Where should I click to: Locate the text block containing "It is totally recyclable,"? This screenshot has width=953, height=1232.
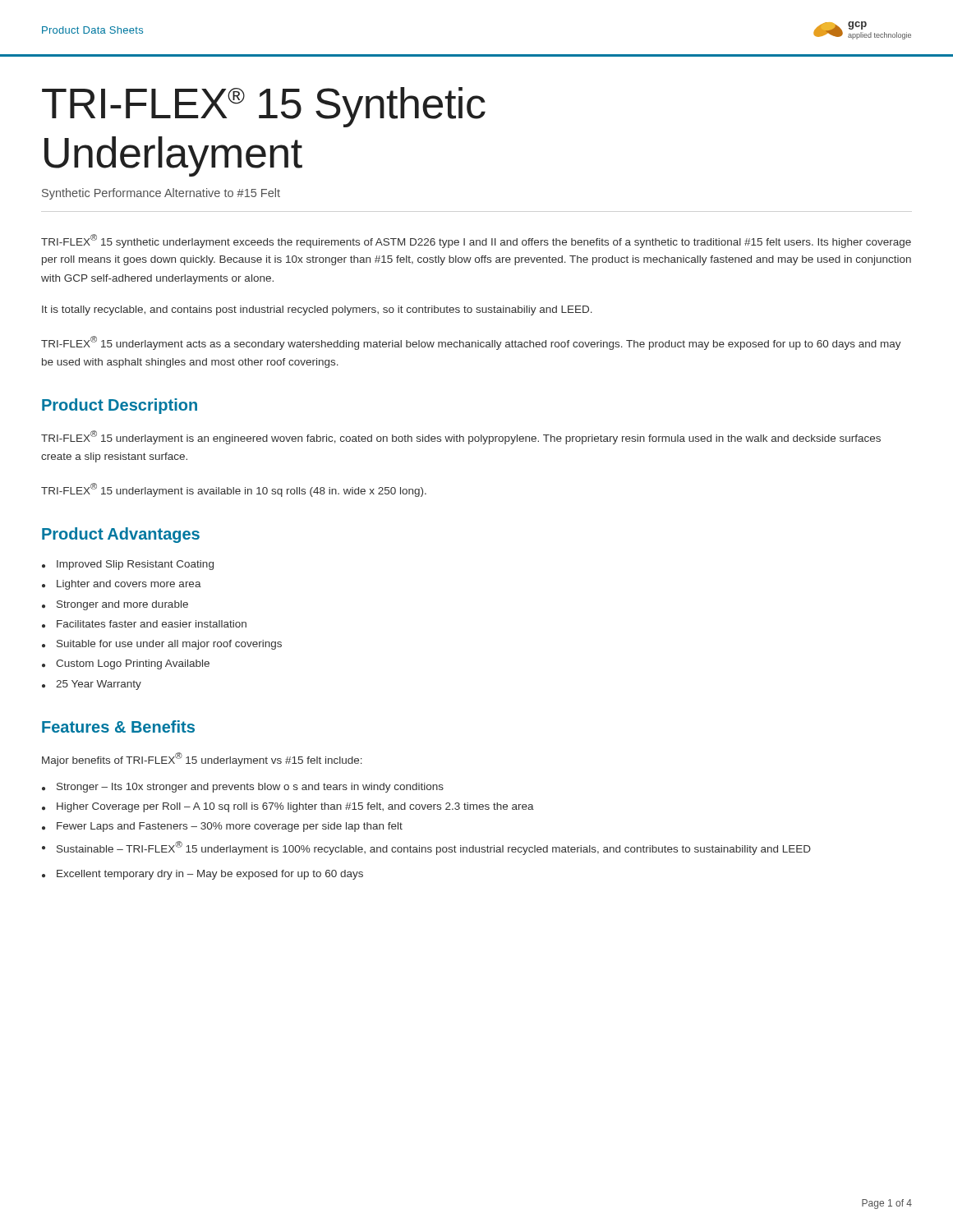(x=317, y=309)
